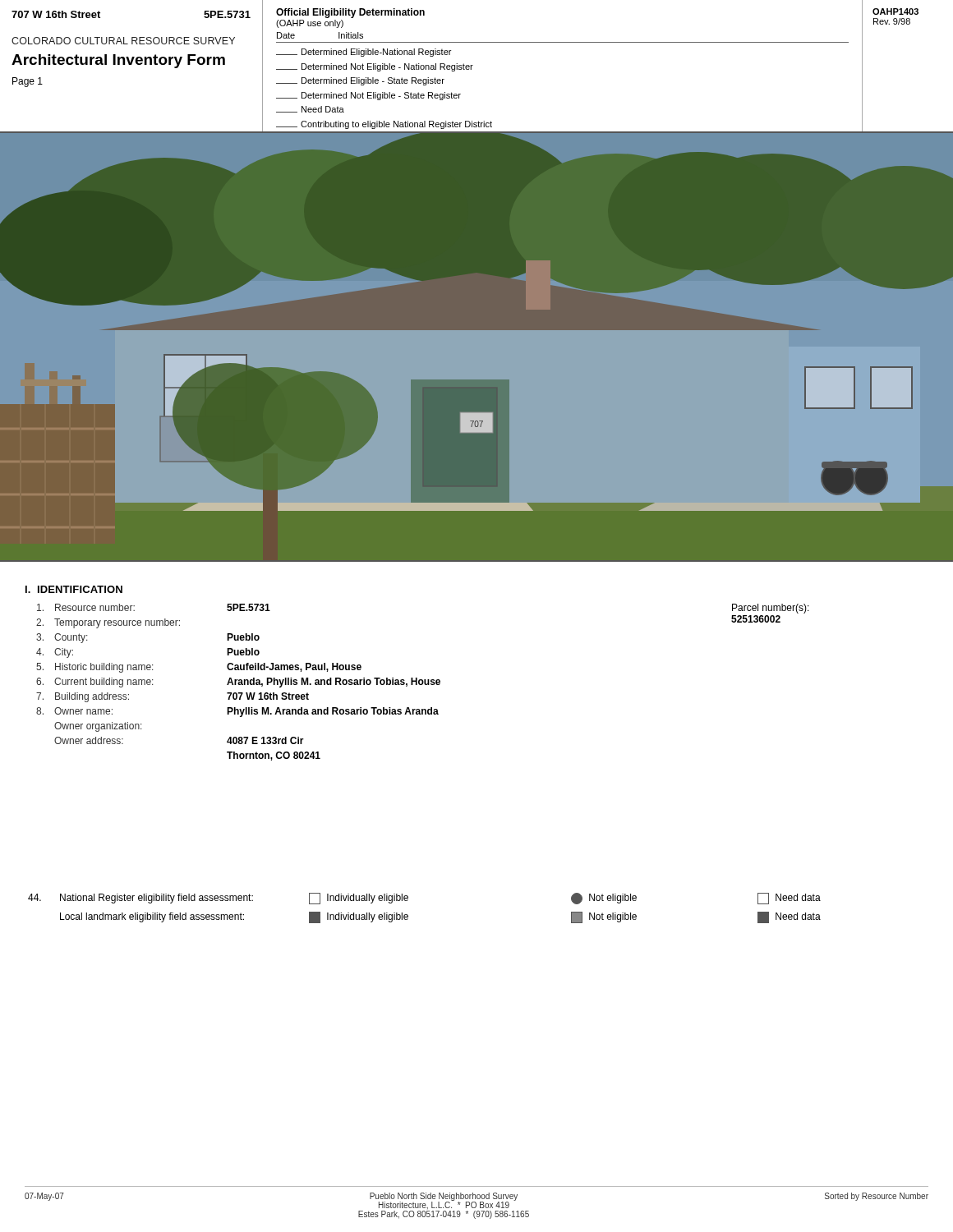Click on the photo
The width and height of the screenshot is (953, 1232).
pyautogui.click(x=476, y=347)
